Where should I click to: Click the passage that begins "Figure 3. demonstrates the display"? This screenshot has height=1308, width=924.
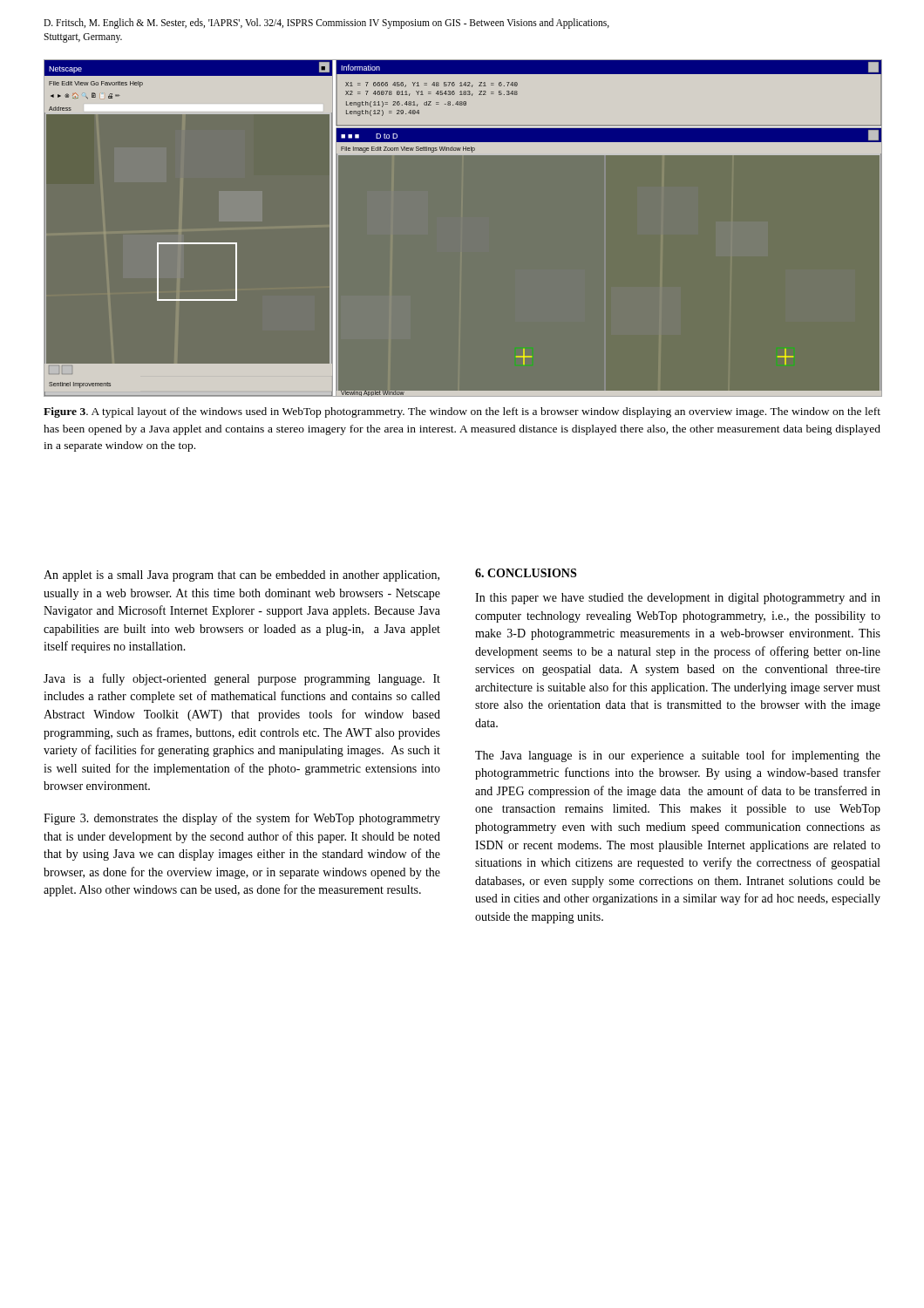[x=242, y=854]
